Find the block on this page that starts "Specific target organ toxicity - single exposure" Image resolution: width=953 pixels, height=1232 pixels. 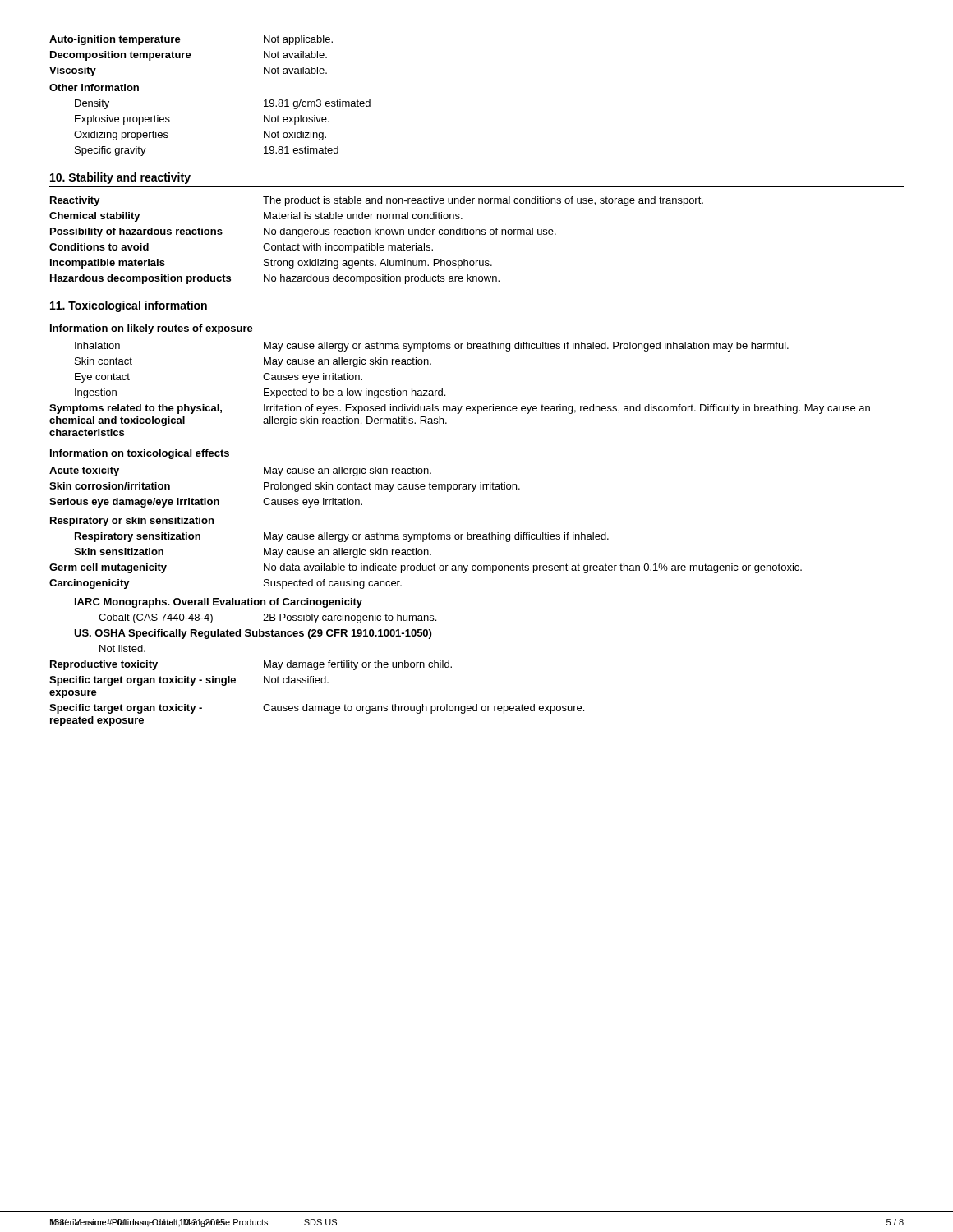coord(189,681)
